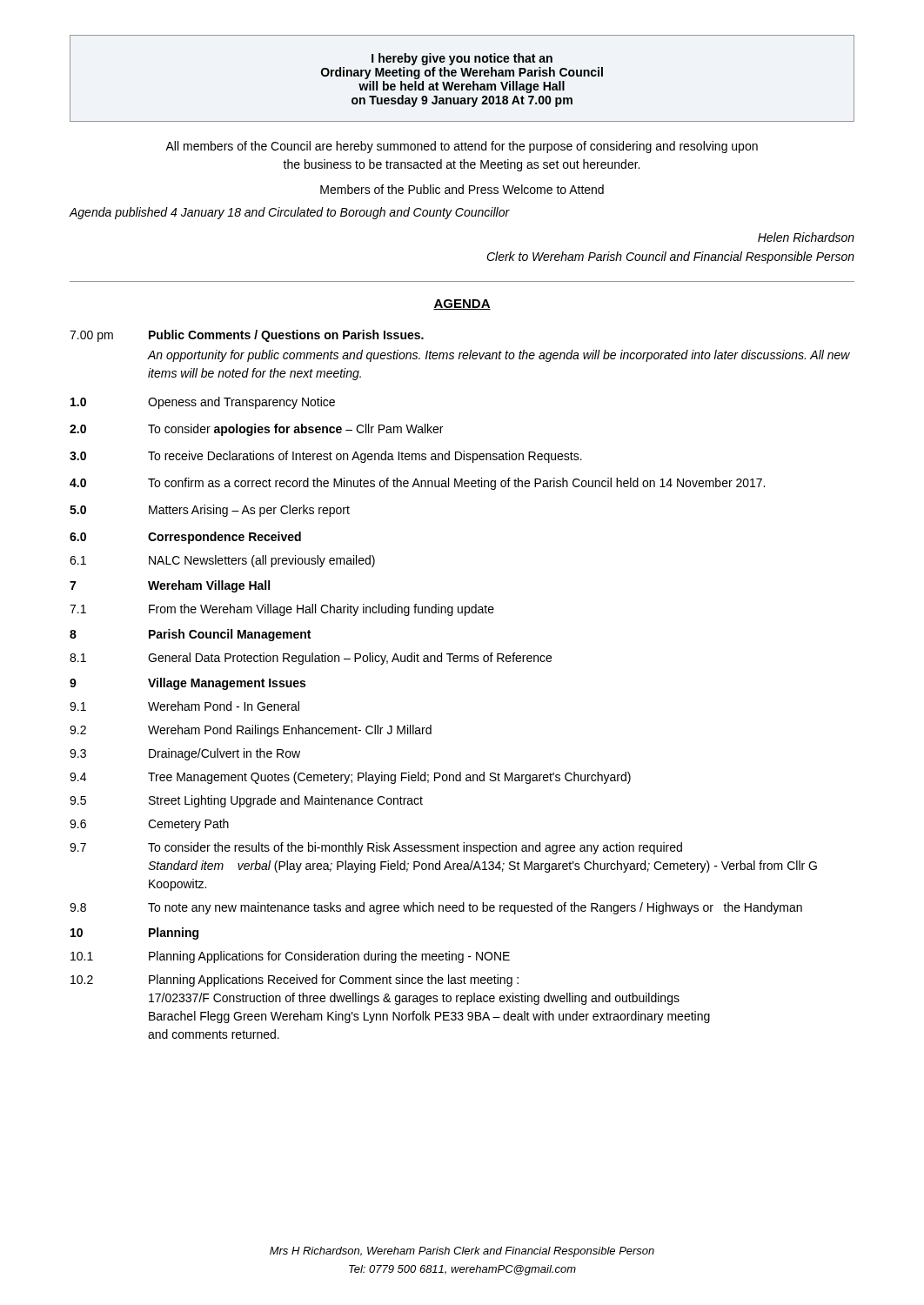The image size is (924, 1305).
Task: Click on the text starting "2.0 To consider apologies for"
Action: 256,430
